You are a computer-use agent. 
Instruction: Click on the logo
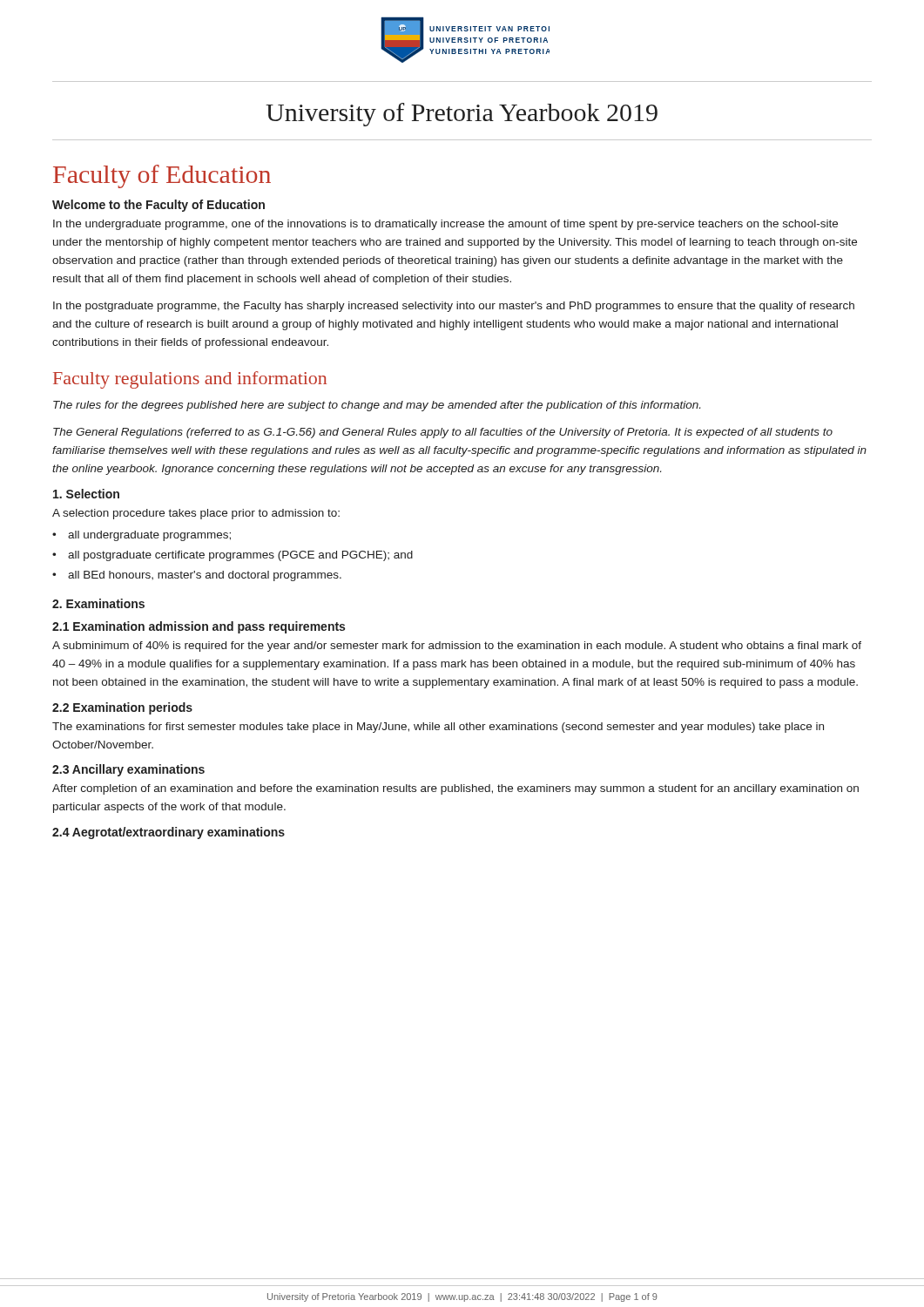[462, 36]
